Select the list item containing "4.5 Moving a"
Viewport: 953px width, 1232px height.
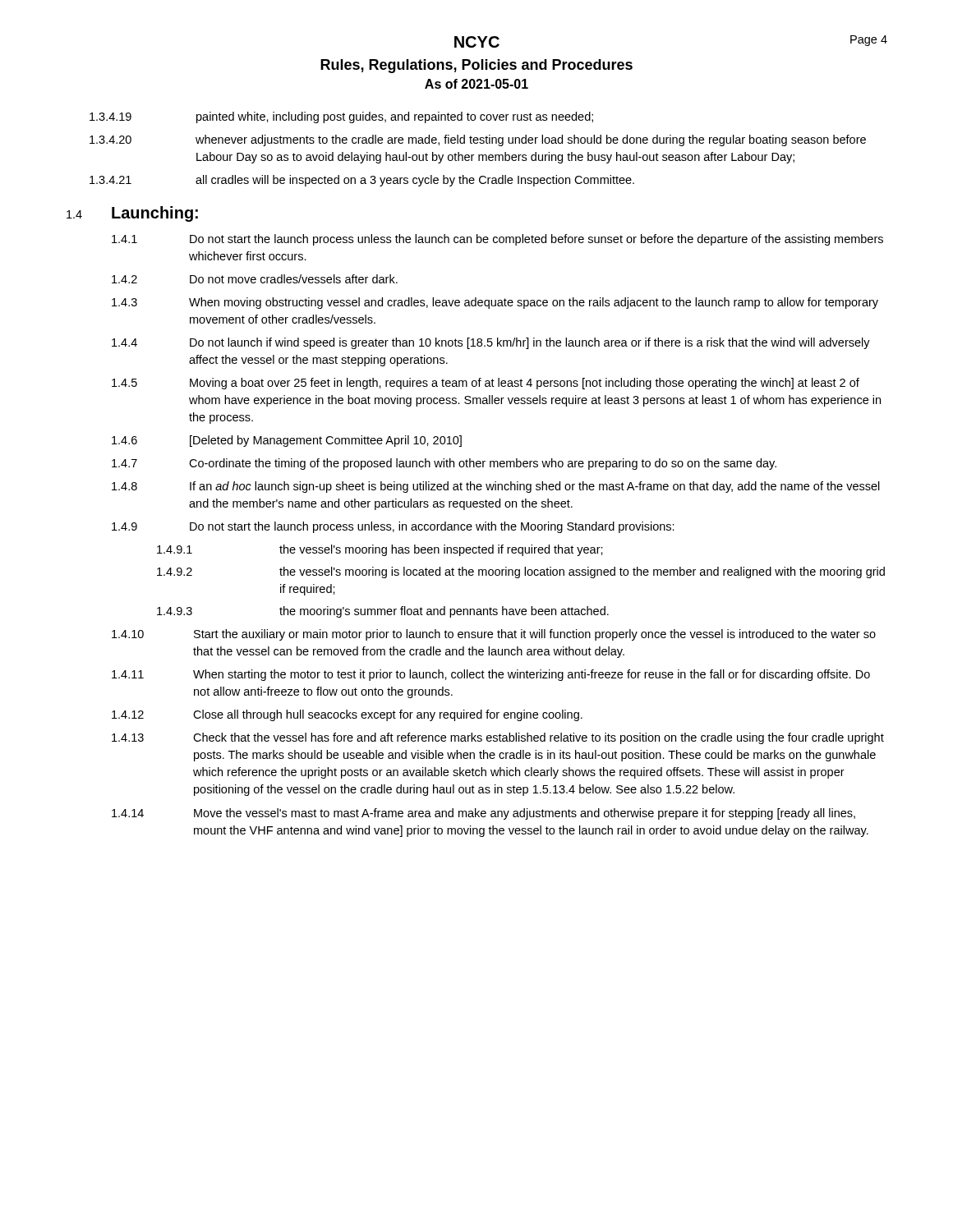point(476,401)
